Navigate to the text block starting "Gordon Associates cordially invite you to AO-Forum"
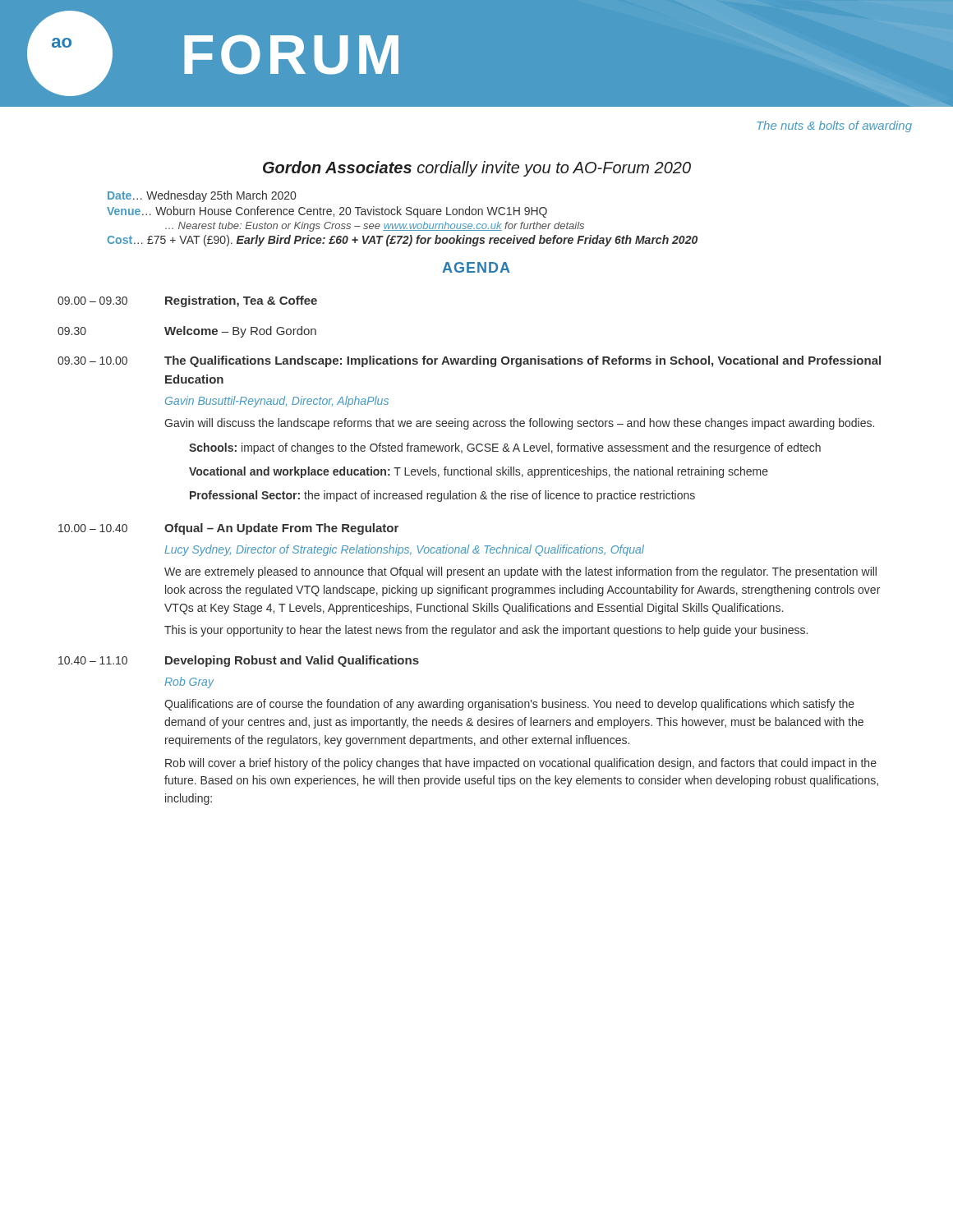 pos(476,168)
